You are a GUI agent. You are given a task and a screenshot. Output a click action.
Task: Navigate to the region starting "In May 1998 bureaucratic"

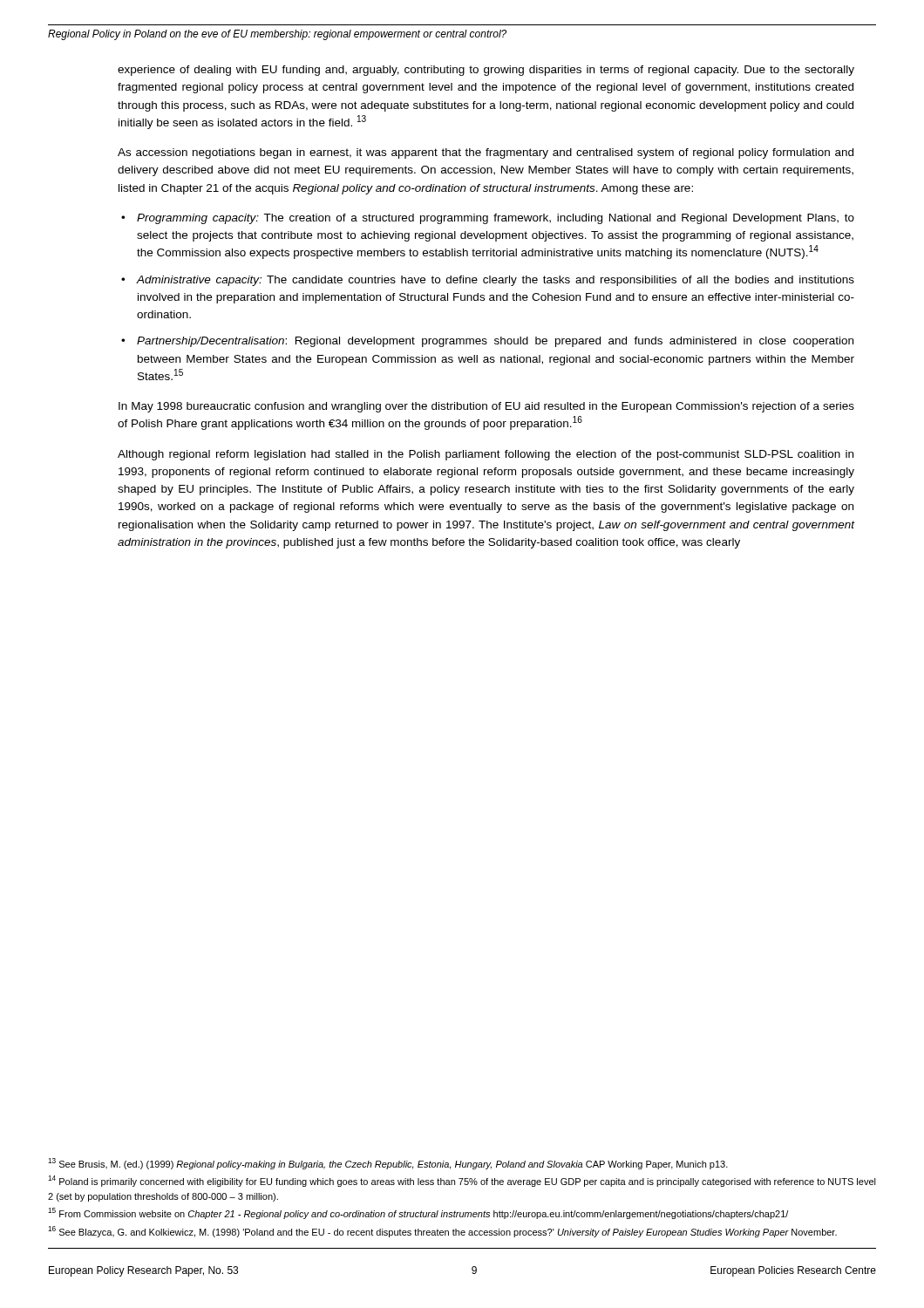coord(486,415)
